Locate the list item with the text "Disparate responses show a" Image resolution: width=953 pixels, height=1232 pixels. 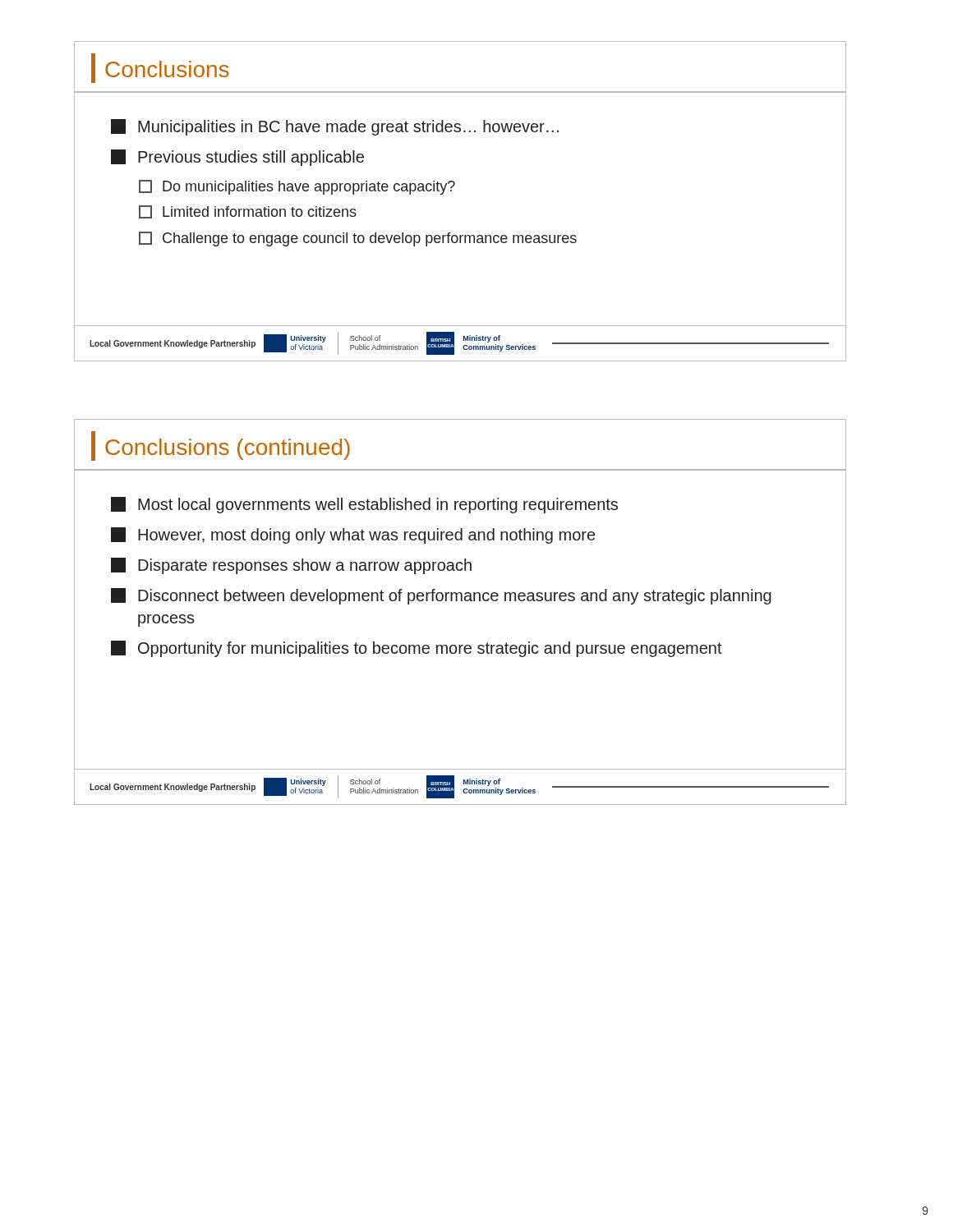pos(463,565)
